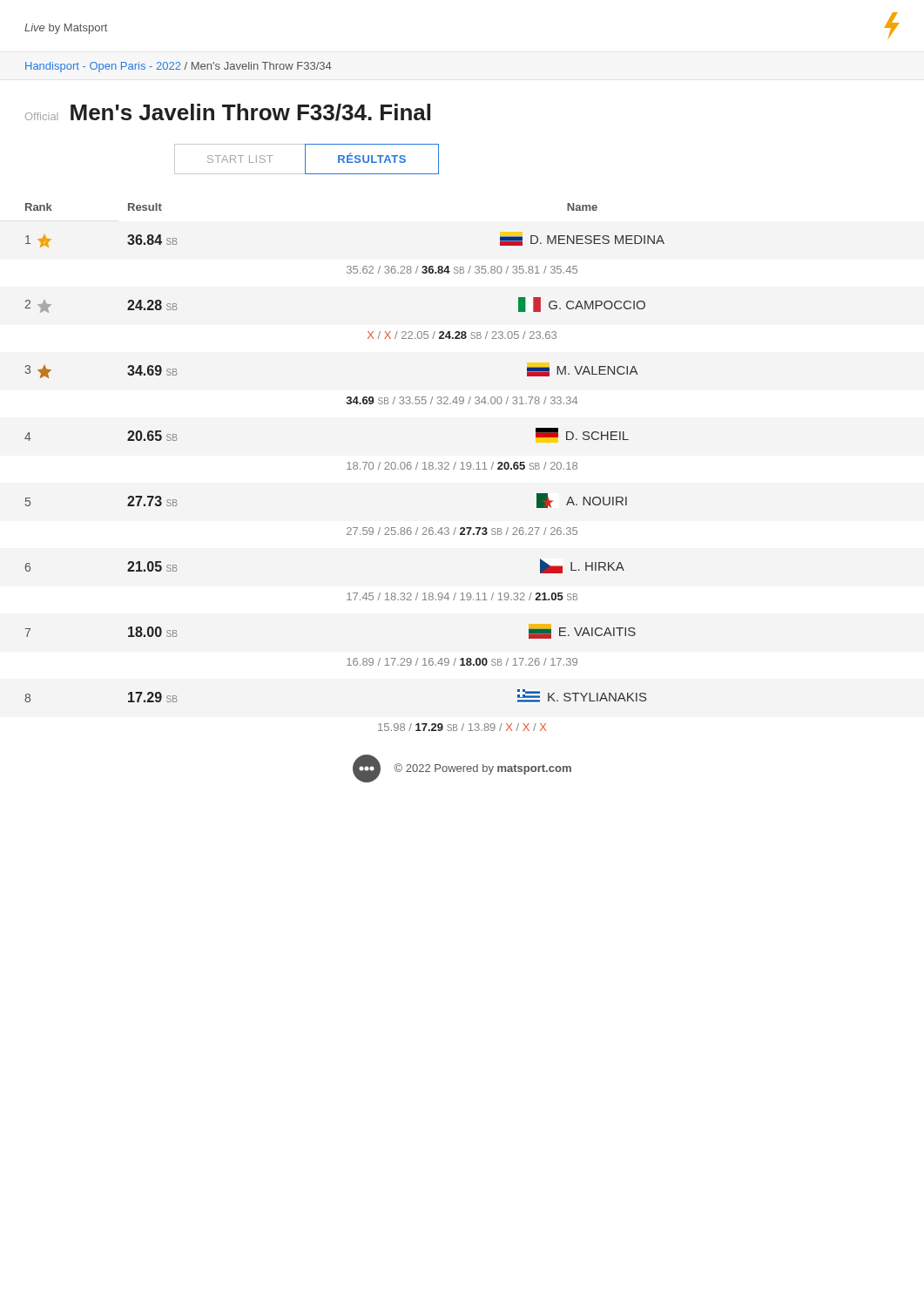Viewport: 924px width, 1307px height.
Task: Find the text starting "START LIST RÉSULTATS"
Action: click(306, 159)
